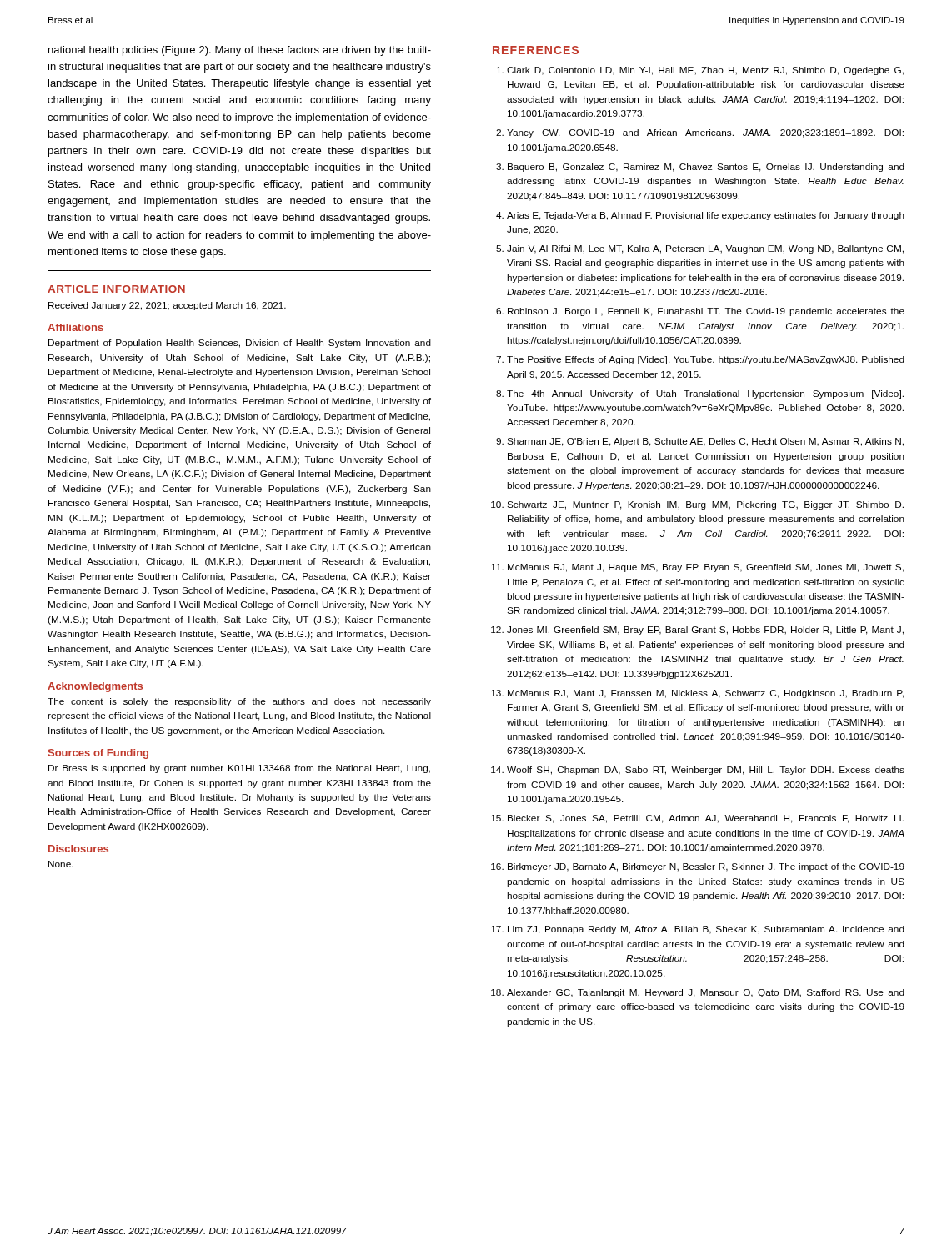Point to the text block starting "Yancy CW. COVID-19 and African"

pos(698,141)
